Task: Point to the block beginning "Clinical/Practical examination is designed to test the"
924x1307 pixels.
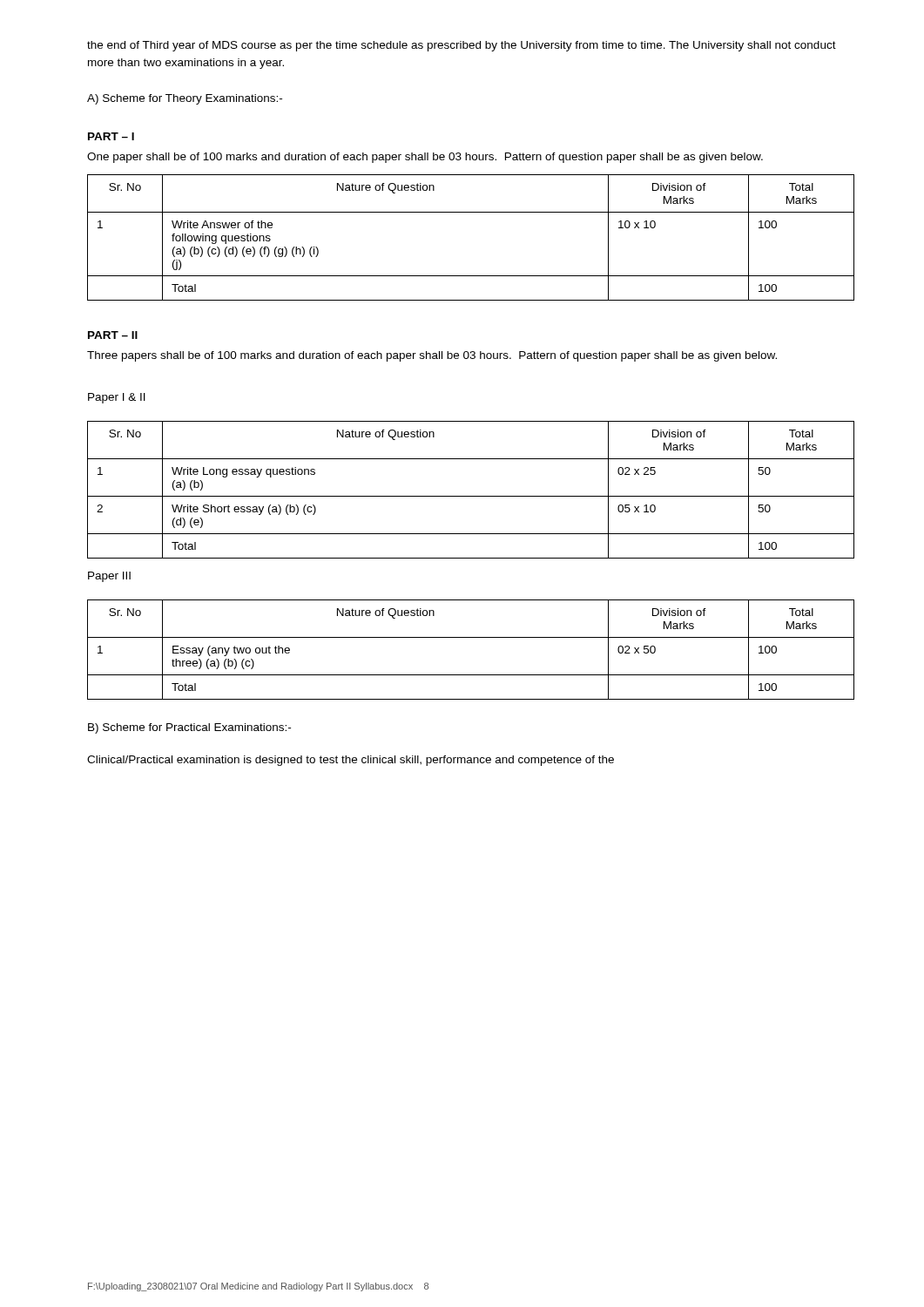Action: (351, 759)
